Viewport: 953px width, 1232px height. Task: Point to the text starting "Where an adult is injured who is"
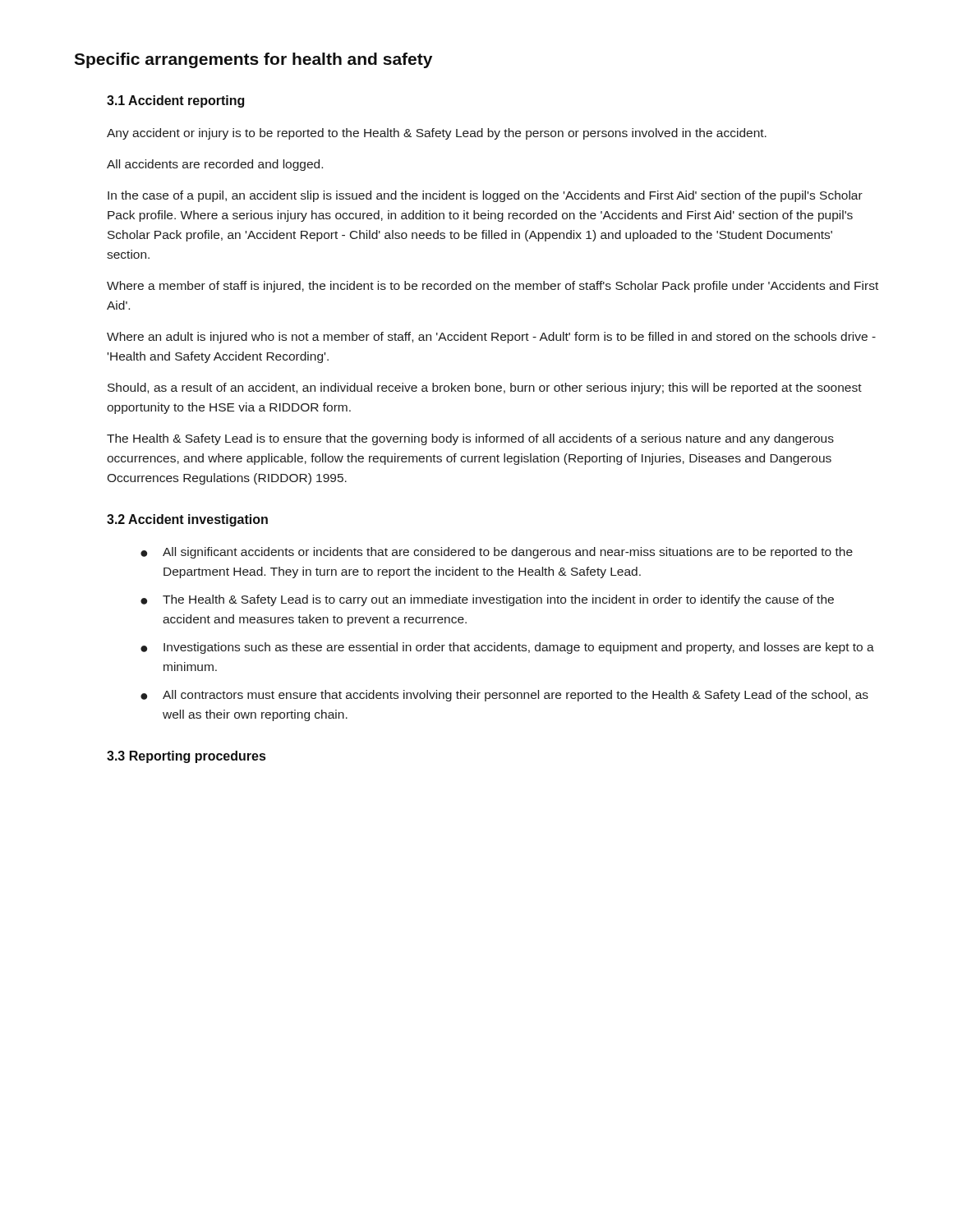click(491, 346)
